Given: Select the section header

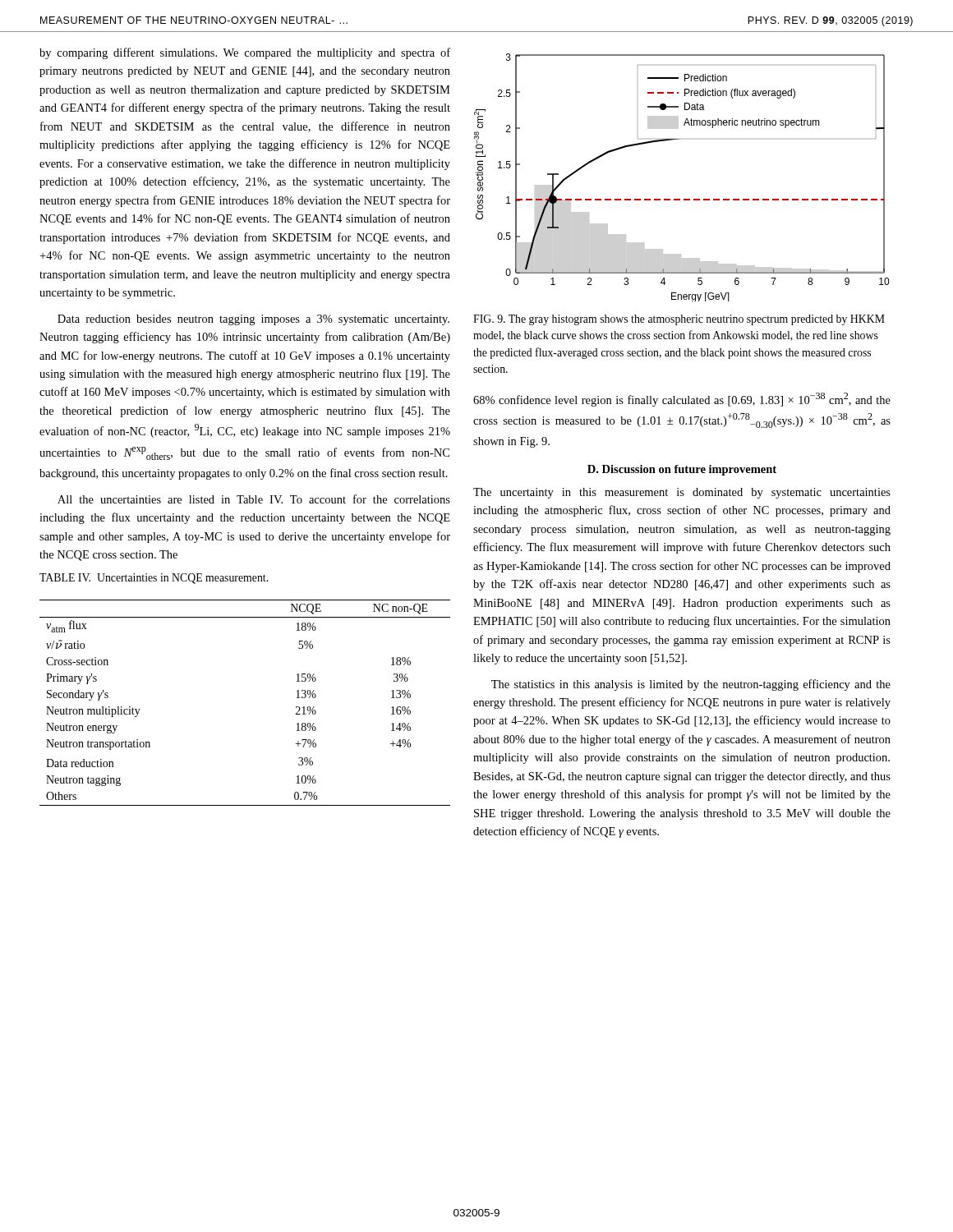Looking at the screenshot, I should tap(682, 469).
